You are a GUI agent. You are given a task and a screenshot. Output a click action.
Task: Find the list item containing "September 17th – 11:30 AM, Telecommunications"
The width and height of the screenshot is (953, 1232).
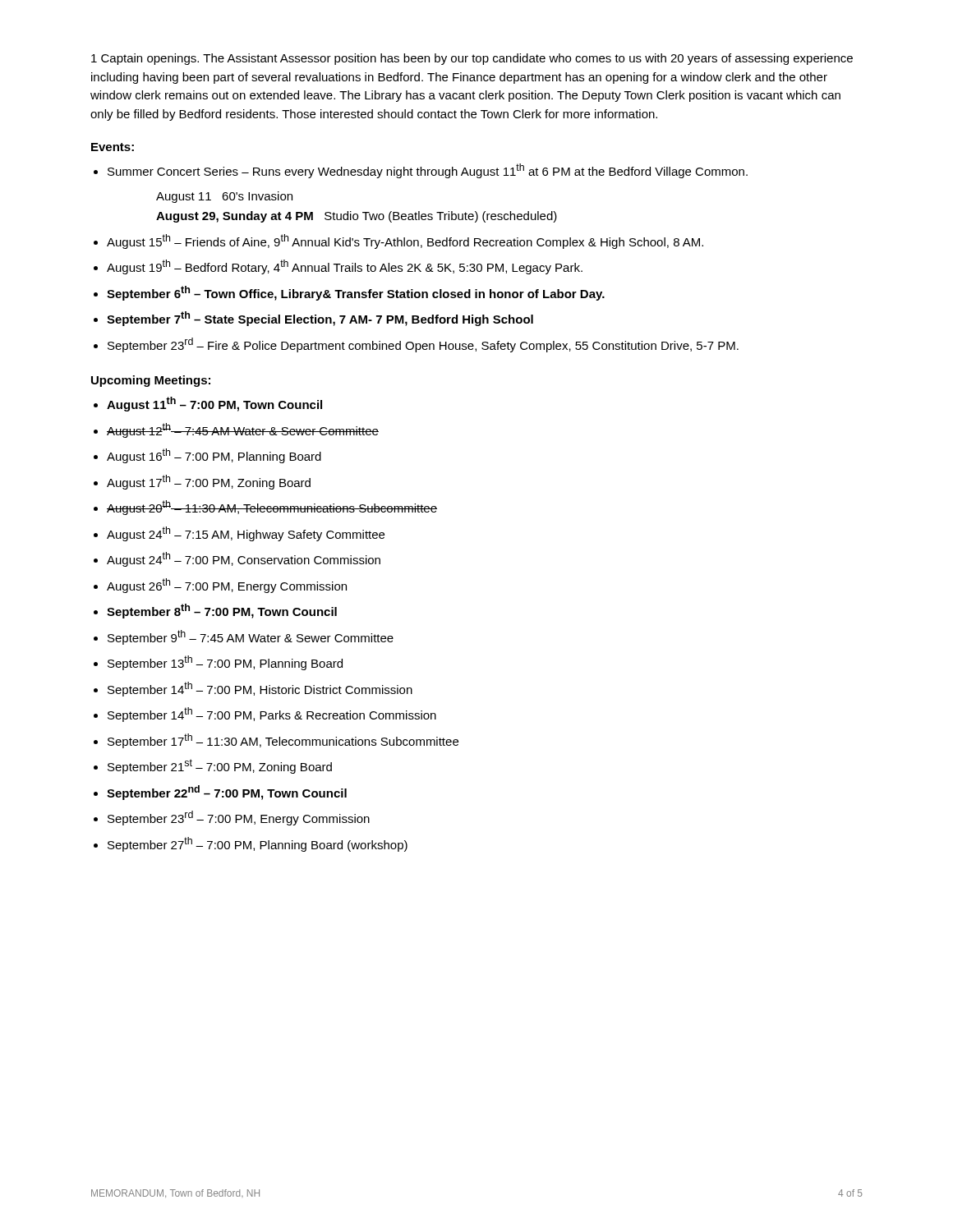click(x=283, y=740)
